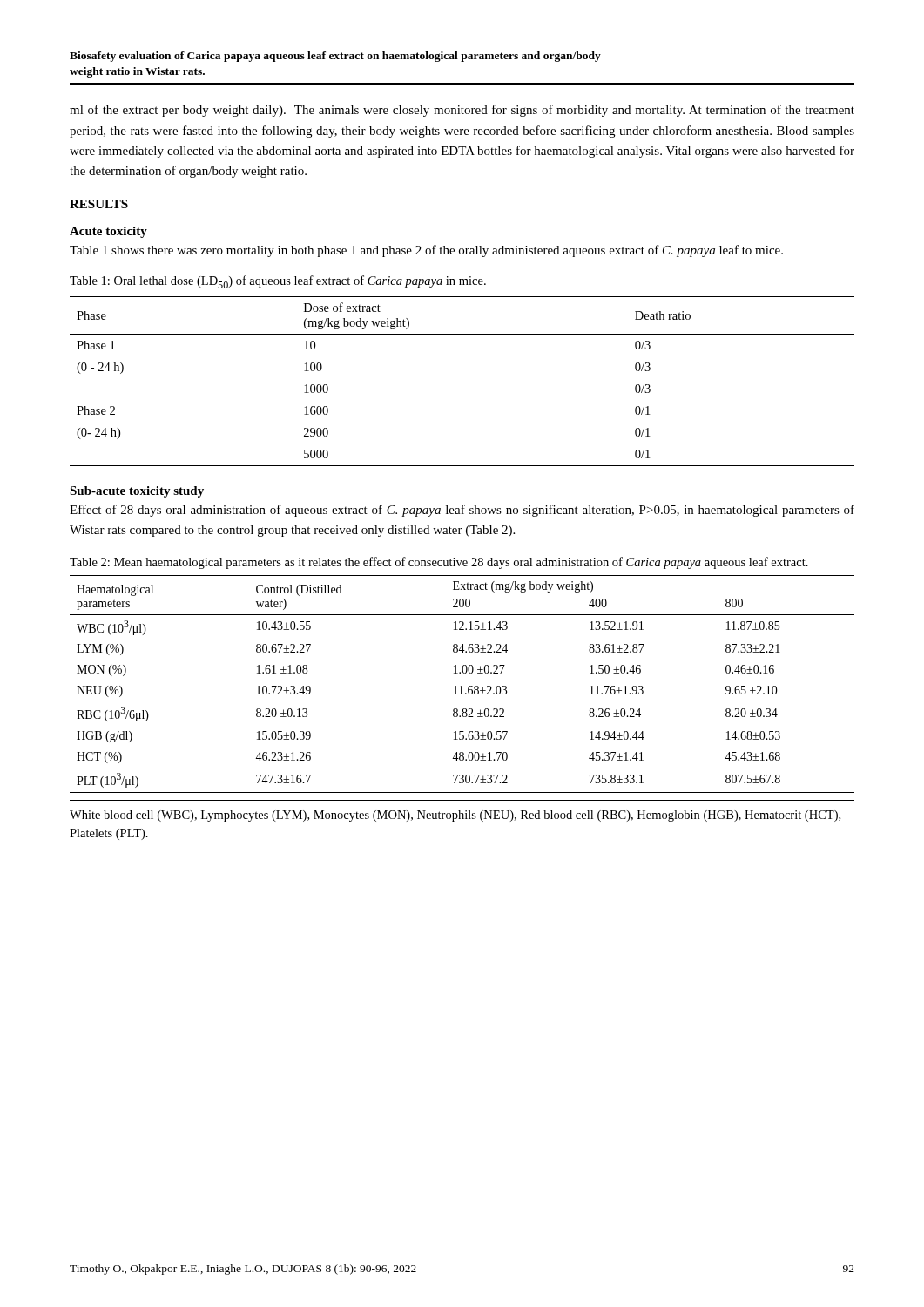Locate the table with the text "Phase 1"
The image size is (924, 1307).
click(x=462, y=381)
